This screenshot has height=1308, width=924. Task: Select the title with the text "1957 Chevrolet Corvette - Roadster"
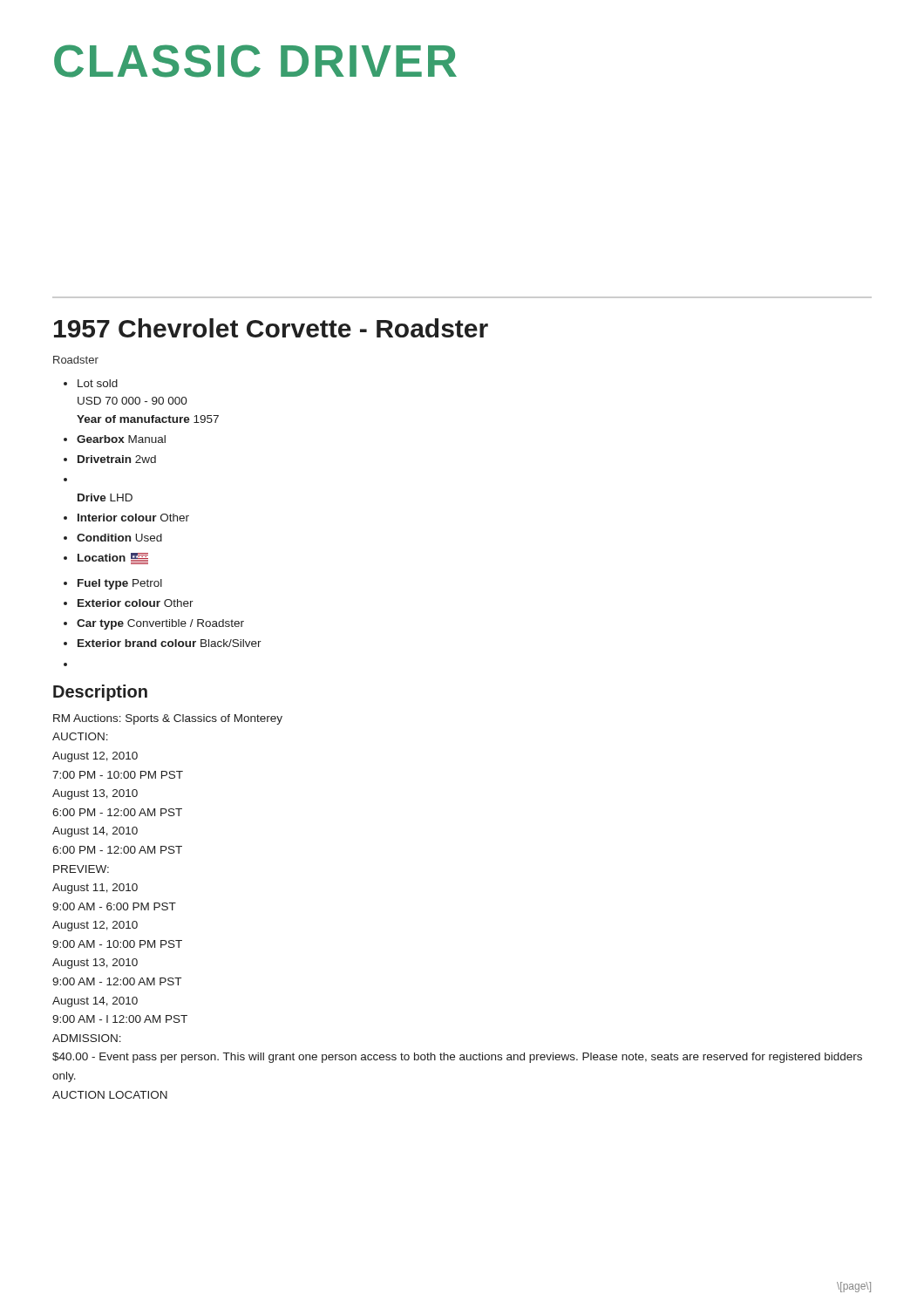click(462, 320)
